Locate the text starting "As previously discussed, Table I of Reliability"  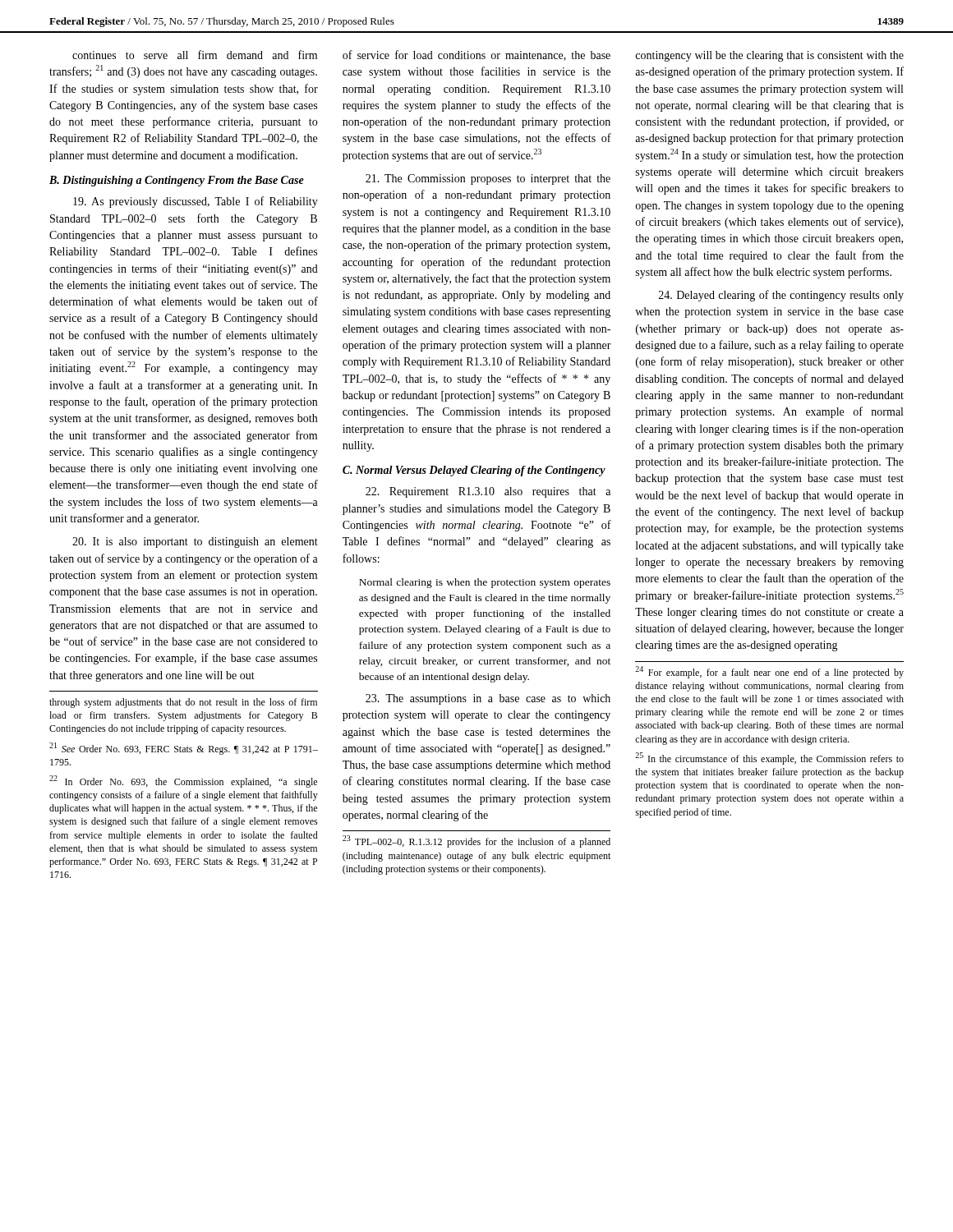pos(183,439)
